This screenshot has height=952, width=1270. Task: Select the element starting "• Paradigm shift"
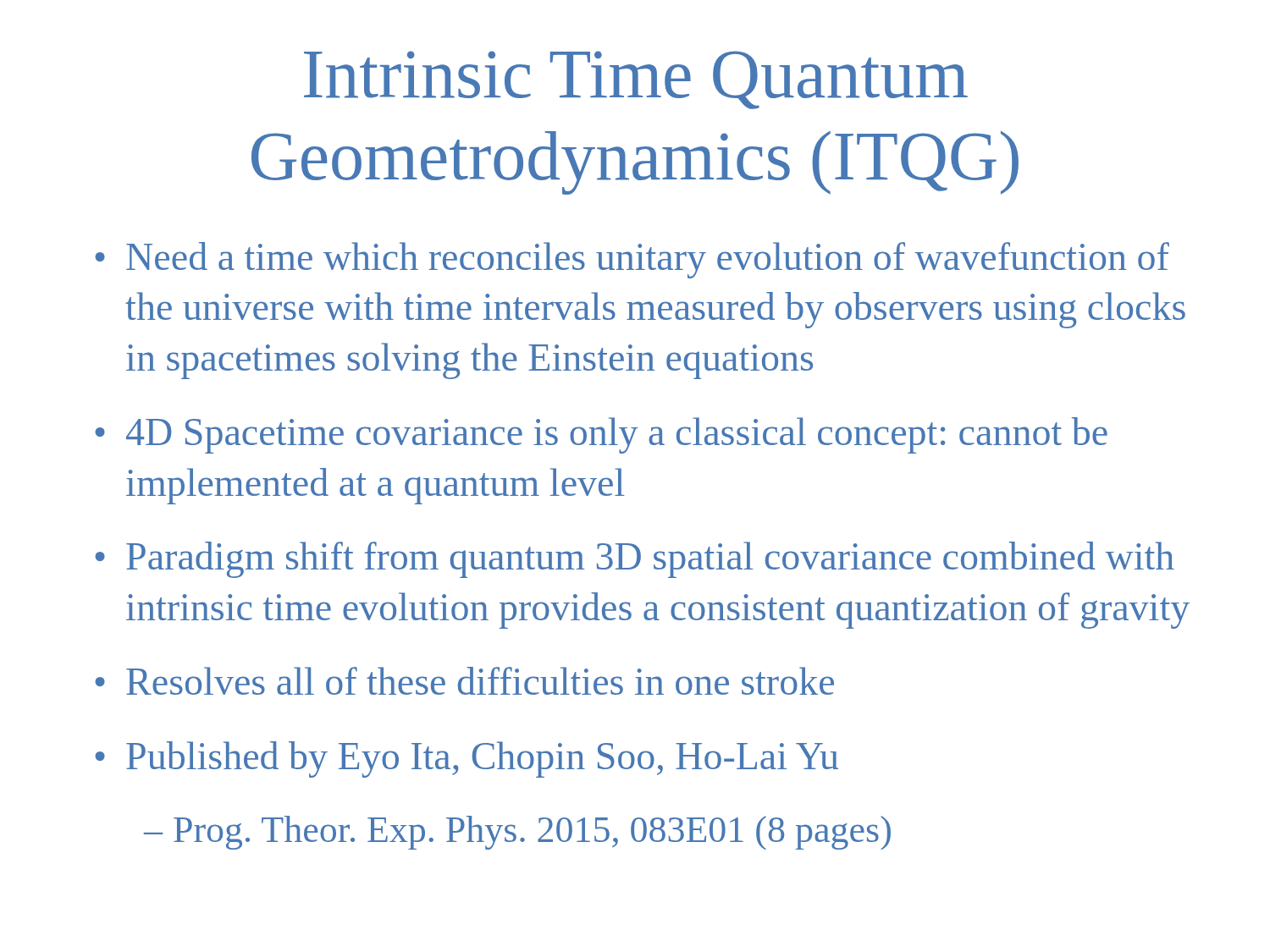click(x=648, y=582)
